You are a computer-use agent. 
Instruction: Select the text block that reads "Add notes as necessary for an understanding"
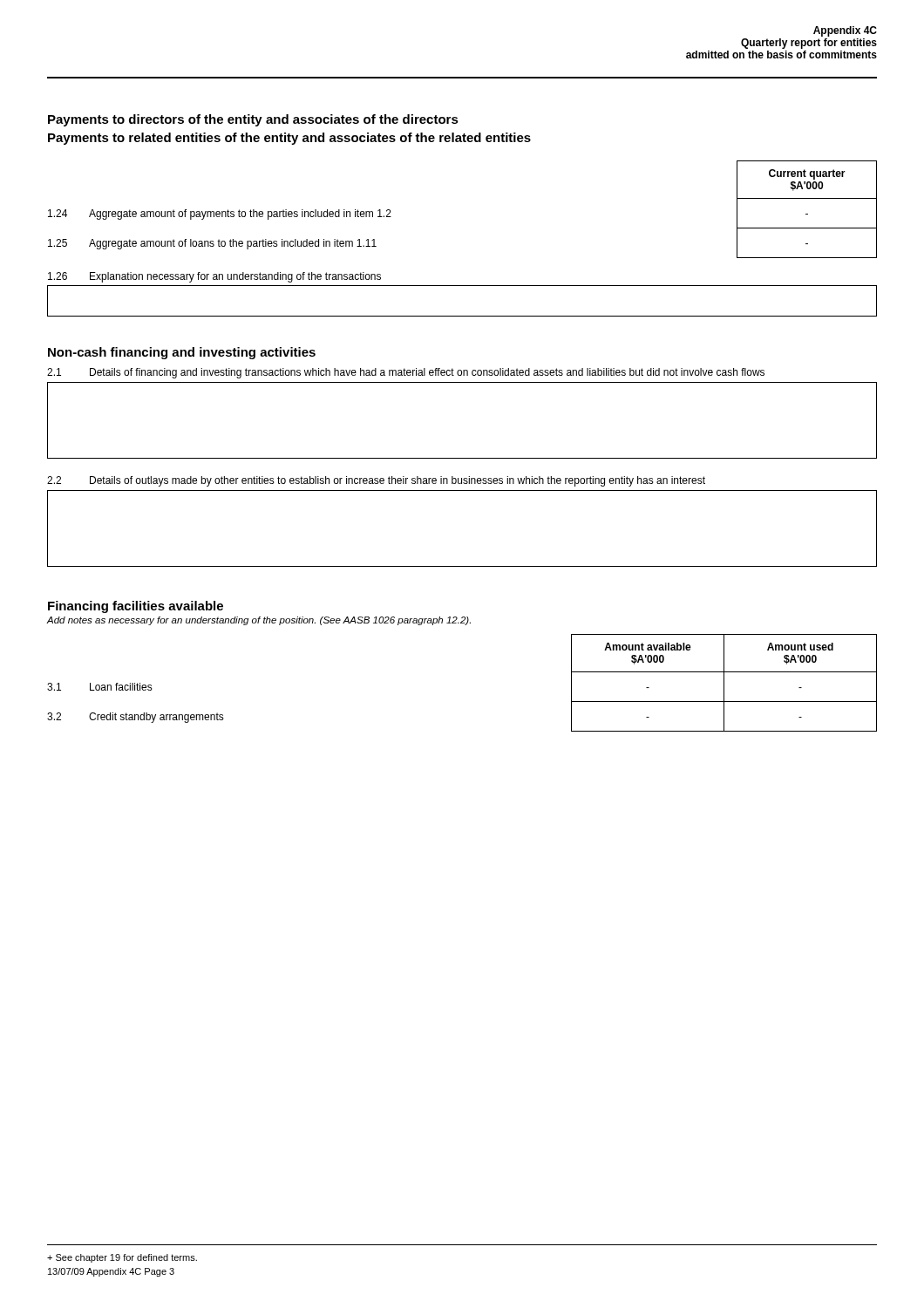[462, 620]
